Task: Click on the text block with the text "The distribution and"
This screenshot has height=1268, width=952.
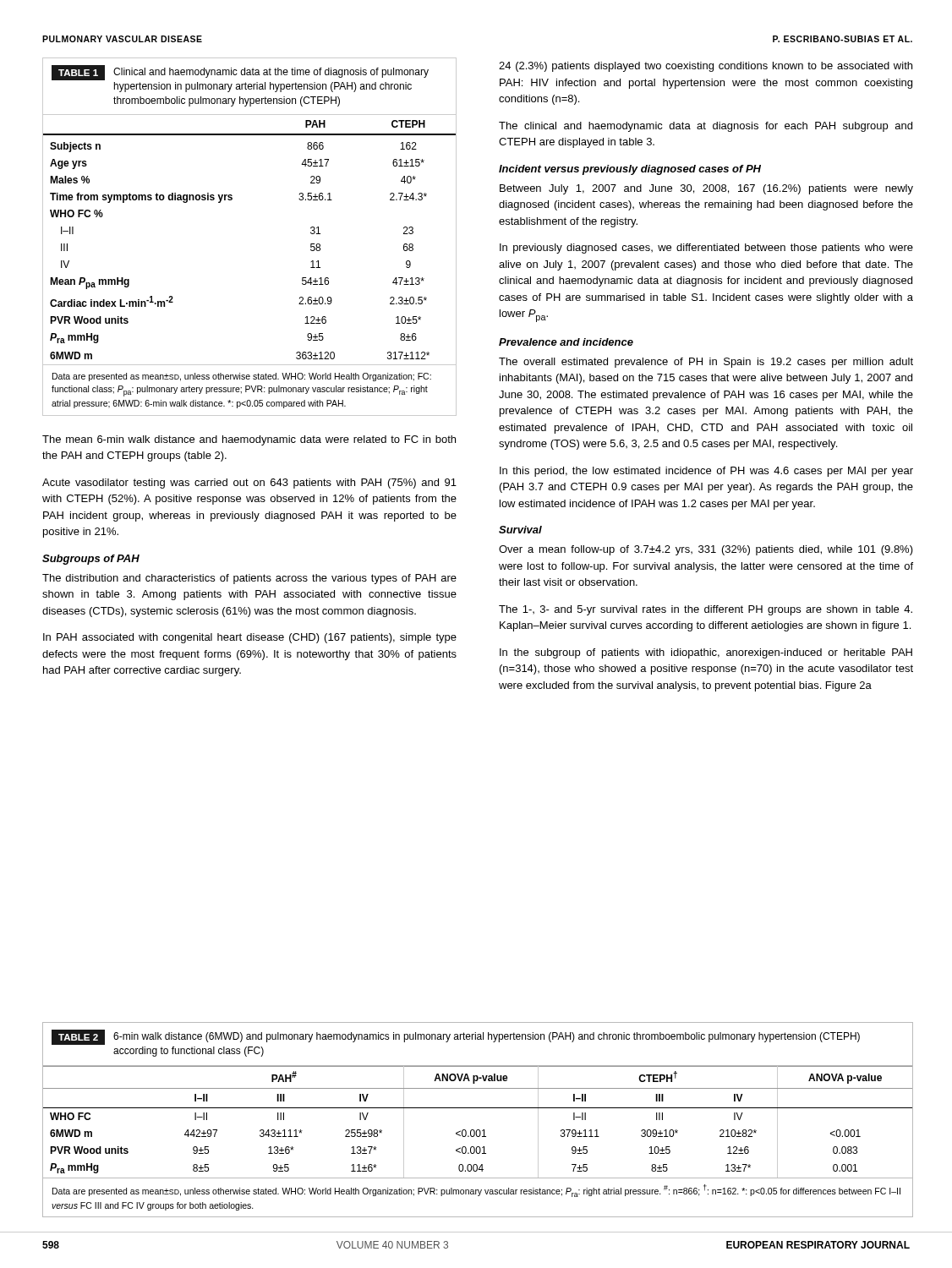Action: pos(249,594)
